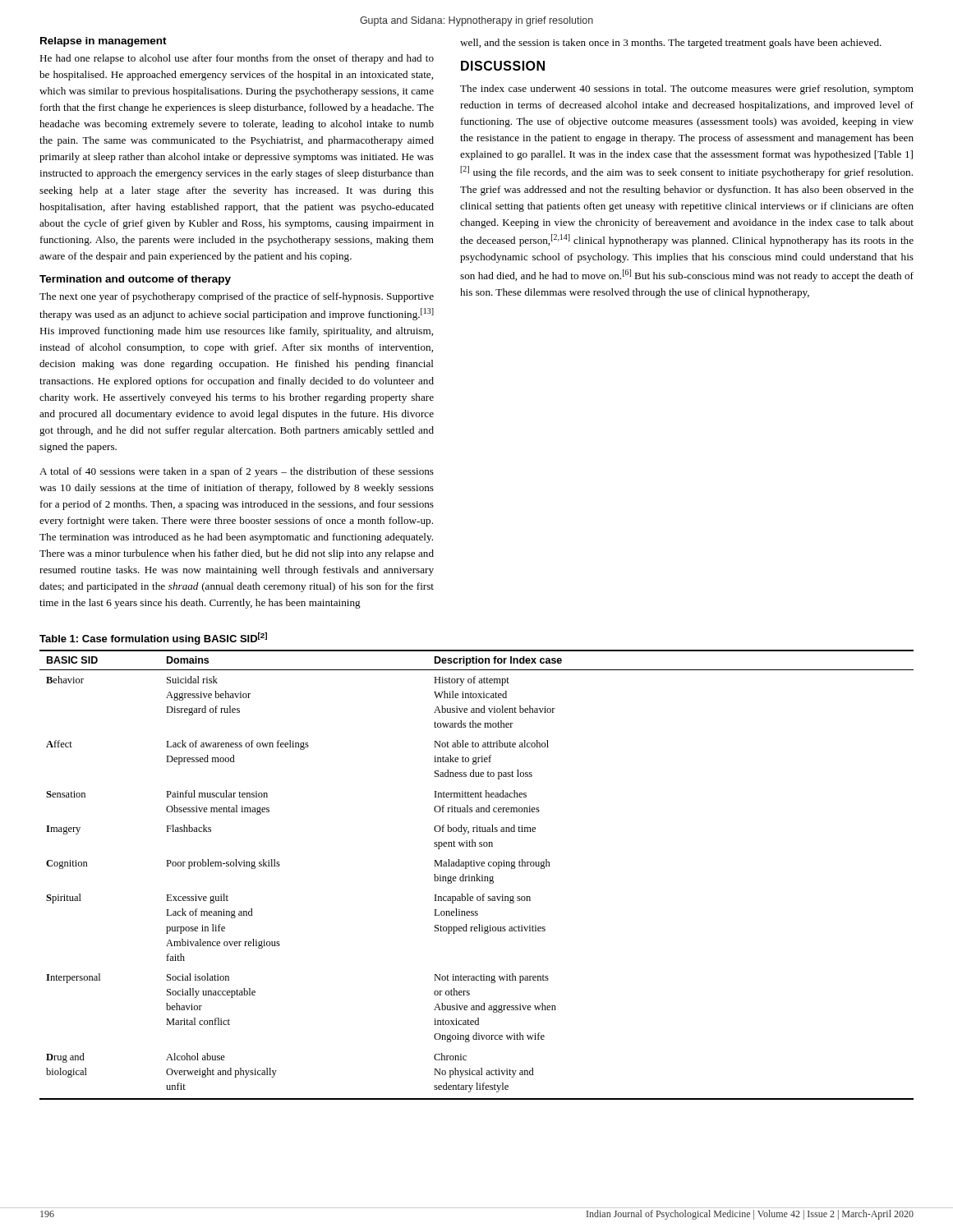Point to the text starting "Termination and outcome of"

(x=135, y=279)
